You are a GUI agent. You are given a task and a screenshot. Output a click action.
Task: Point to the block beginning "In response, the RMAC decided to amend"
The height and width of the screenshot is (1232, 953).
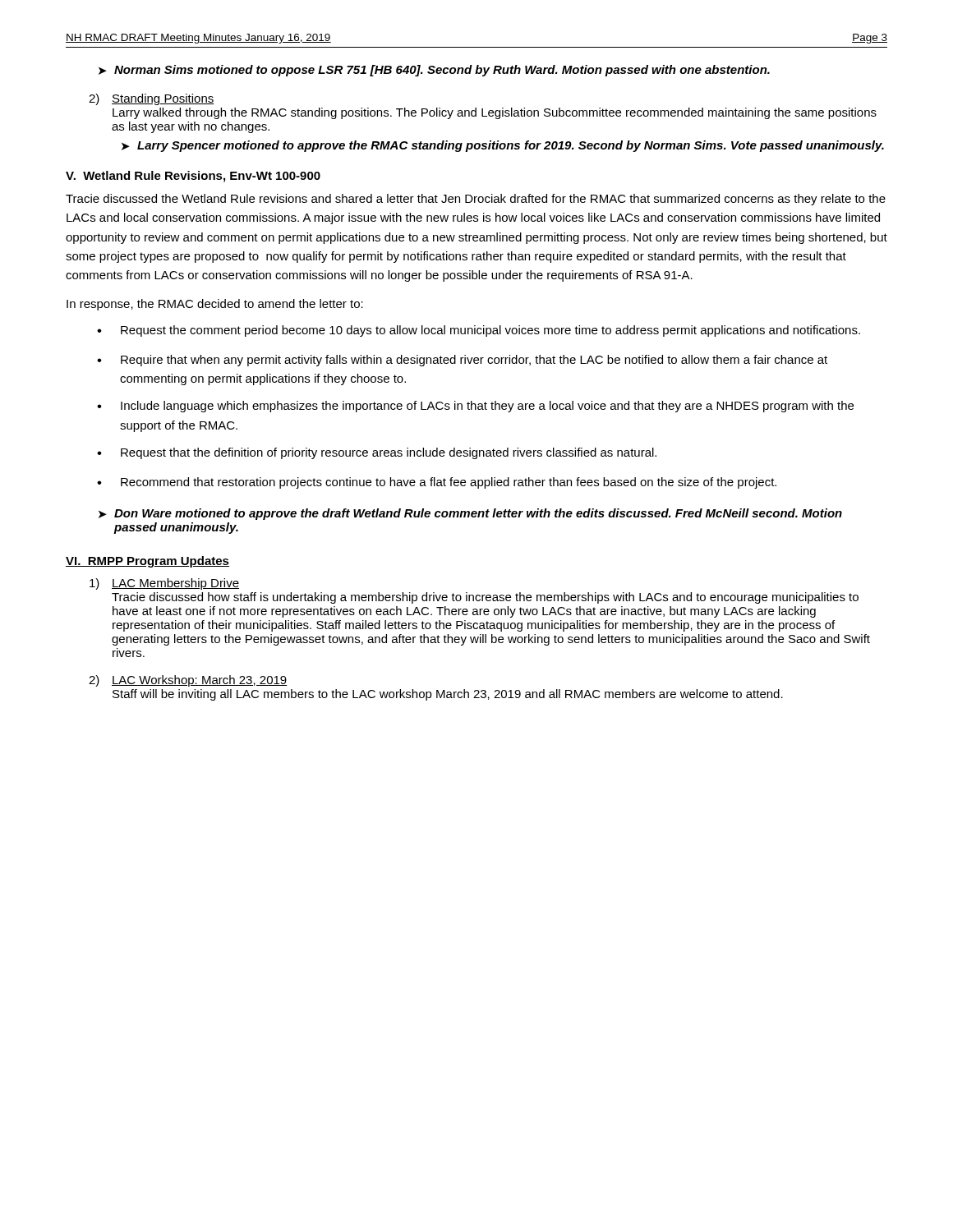tap(215, 304)
